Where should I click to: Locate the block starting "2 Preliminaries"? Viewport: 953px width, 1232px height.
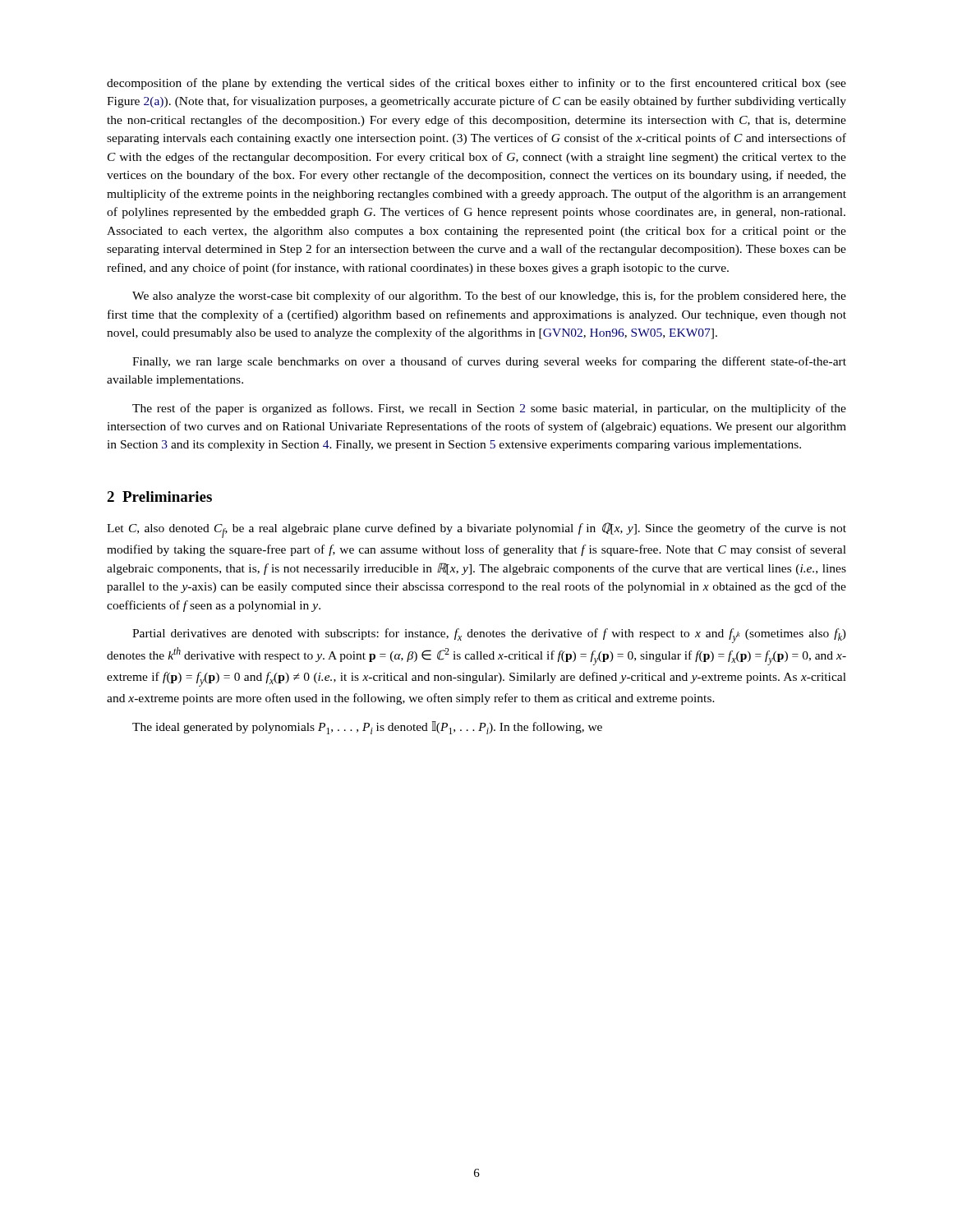(x=160, y=496)
